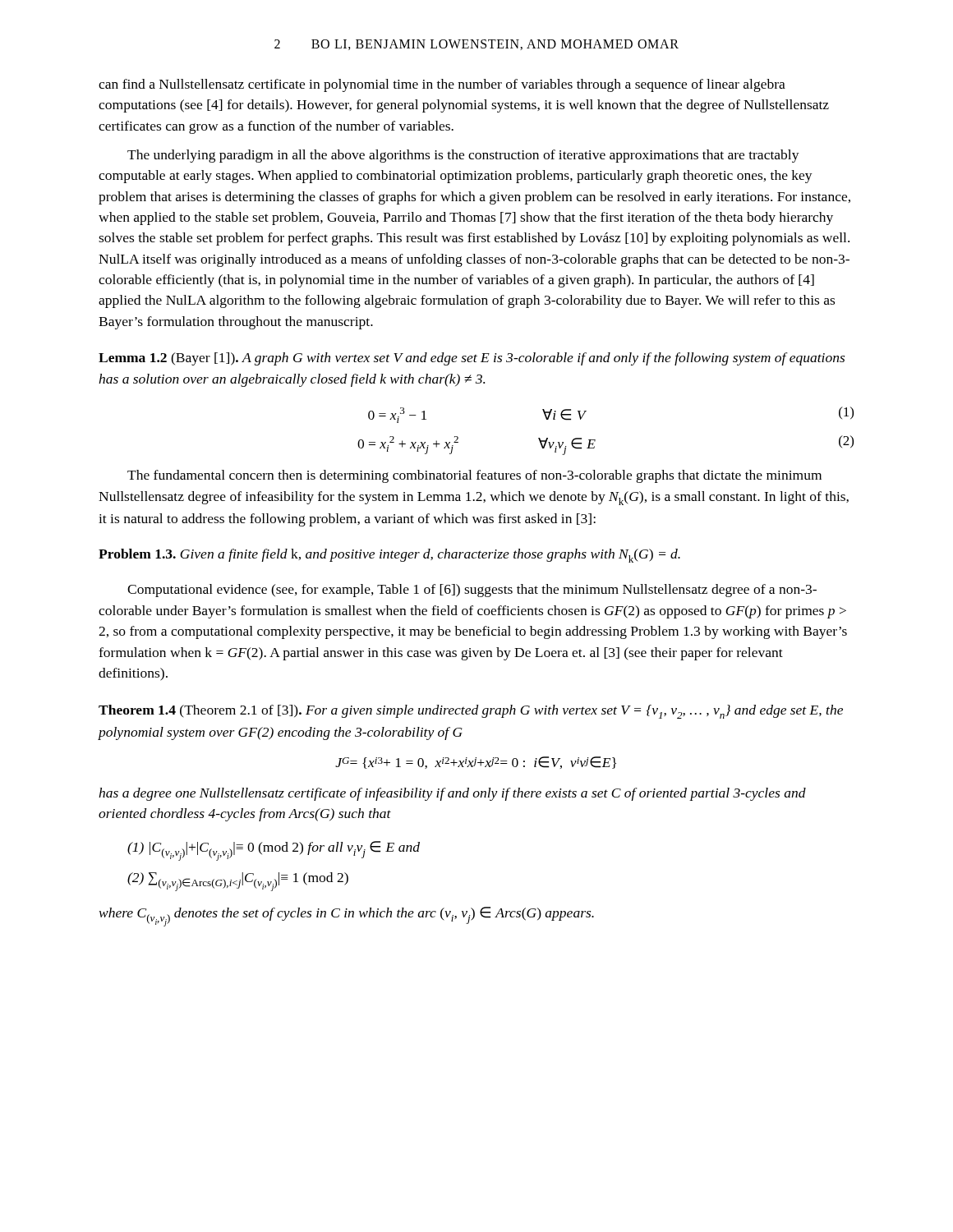Click on the formula with the text "0 = xi3 − 1"

[x=395, y=414]
